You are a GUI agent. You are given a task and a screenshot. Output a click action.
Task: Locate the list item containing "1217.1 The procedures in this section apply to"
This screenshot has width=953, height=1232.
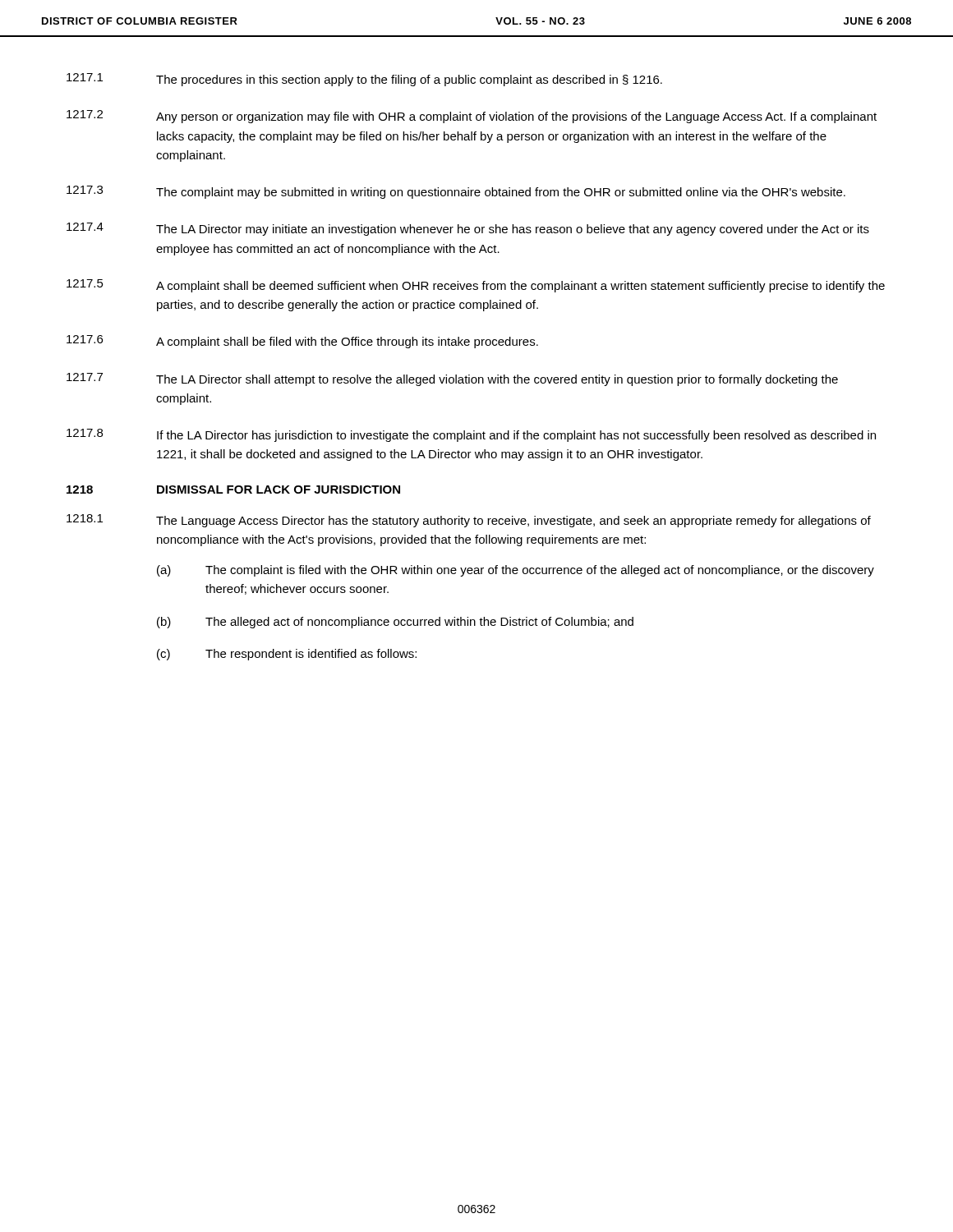click(x=476, y=79)
